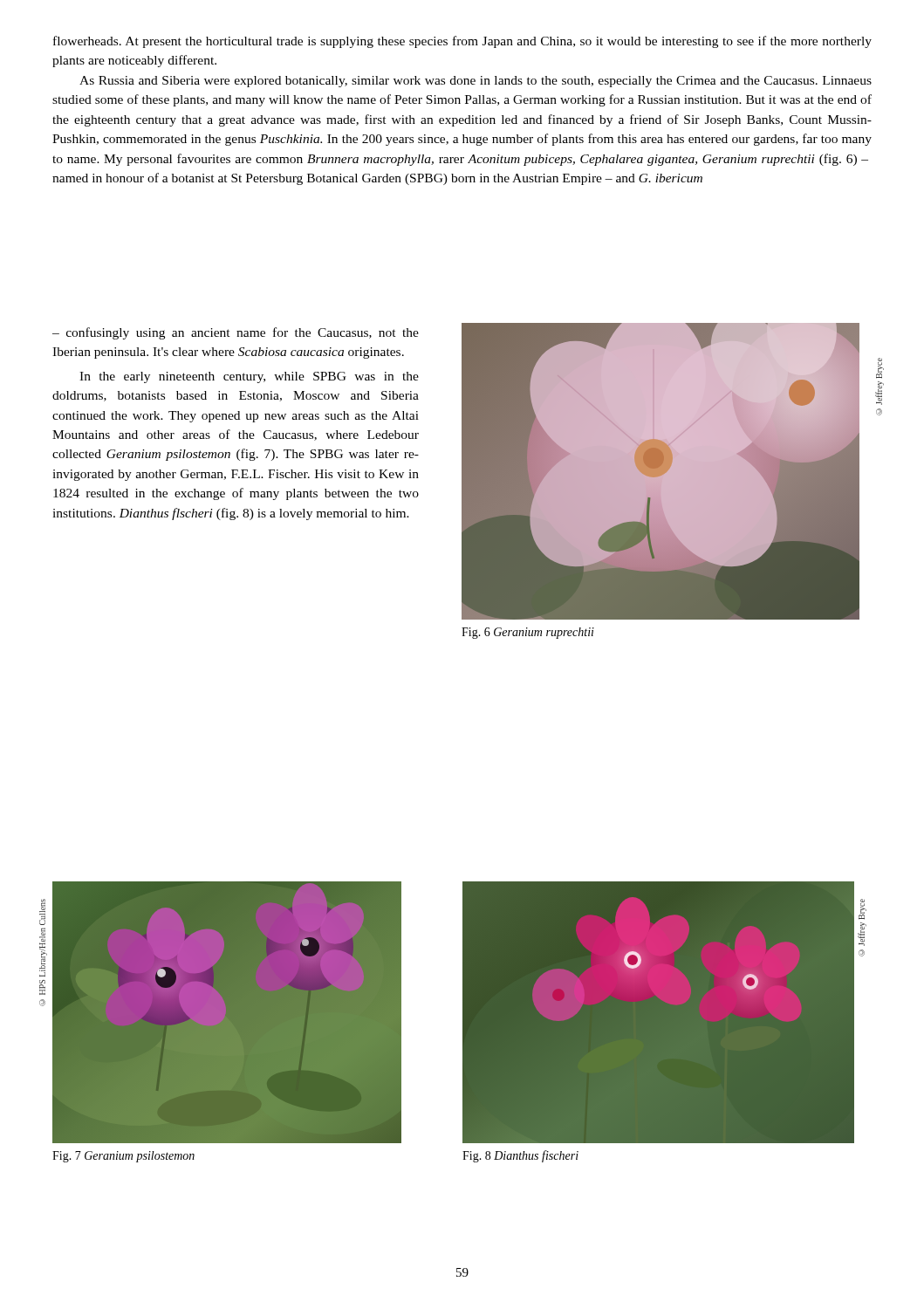Point to the region starting "Fig. 7 Geranium psilostemon"
This screenshot has width=924, height=1309.
(124, 1156)
